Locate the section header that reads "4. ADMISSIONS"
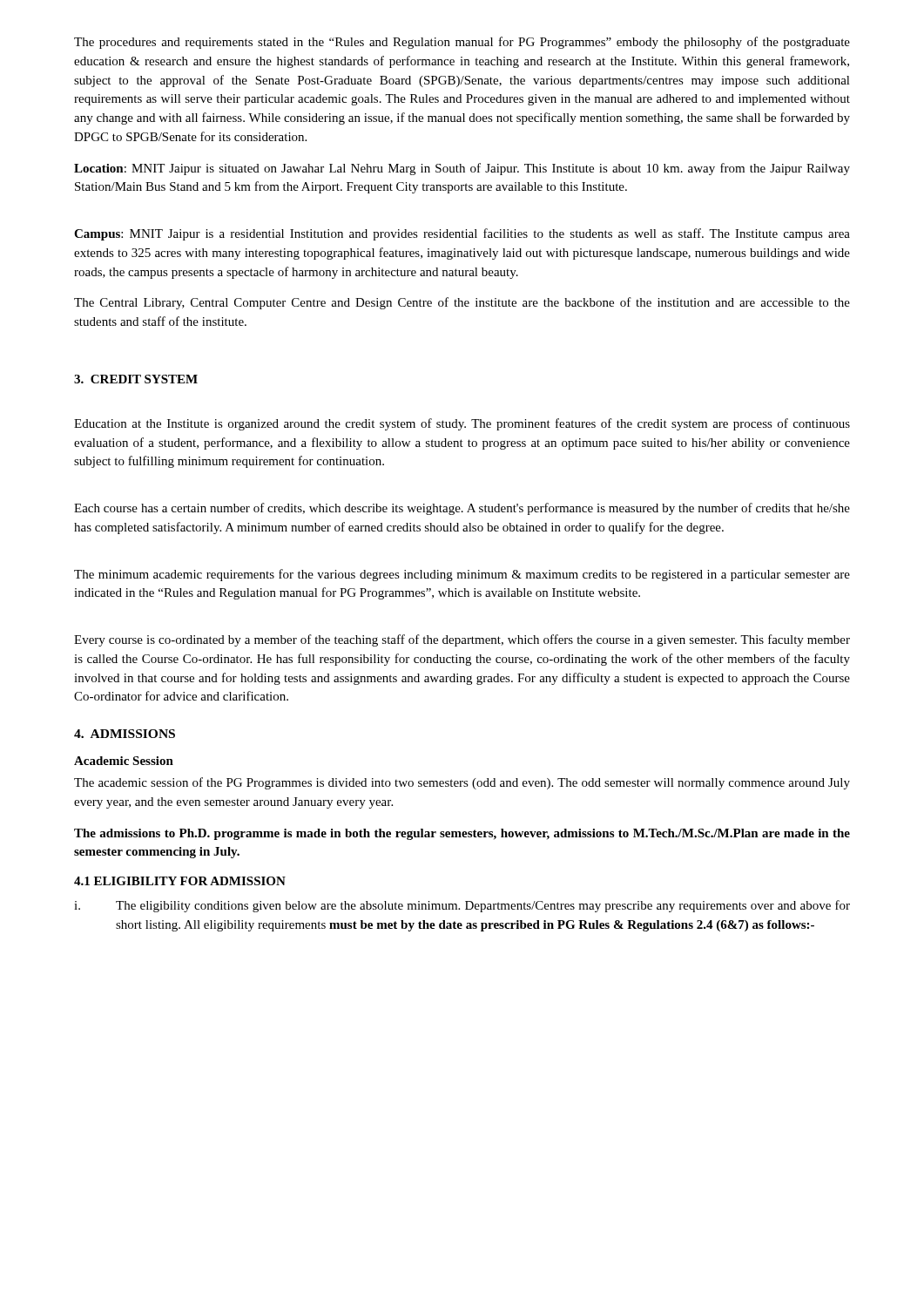The image size is (924, 1307). [125, 733]
